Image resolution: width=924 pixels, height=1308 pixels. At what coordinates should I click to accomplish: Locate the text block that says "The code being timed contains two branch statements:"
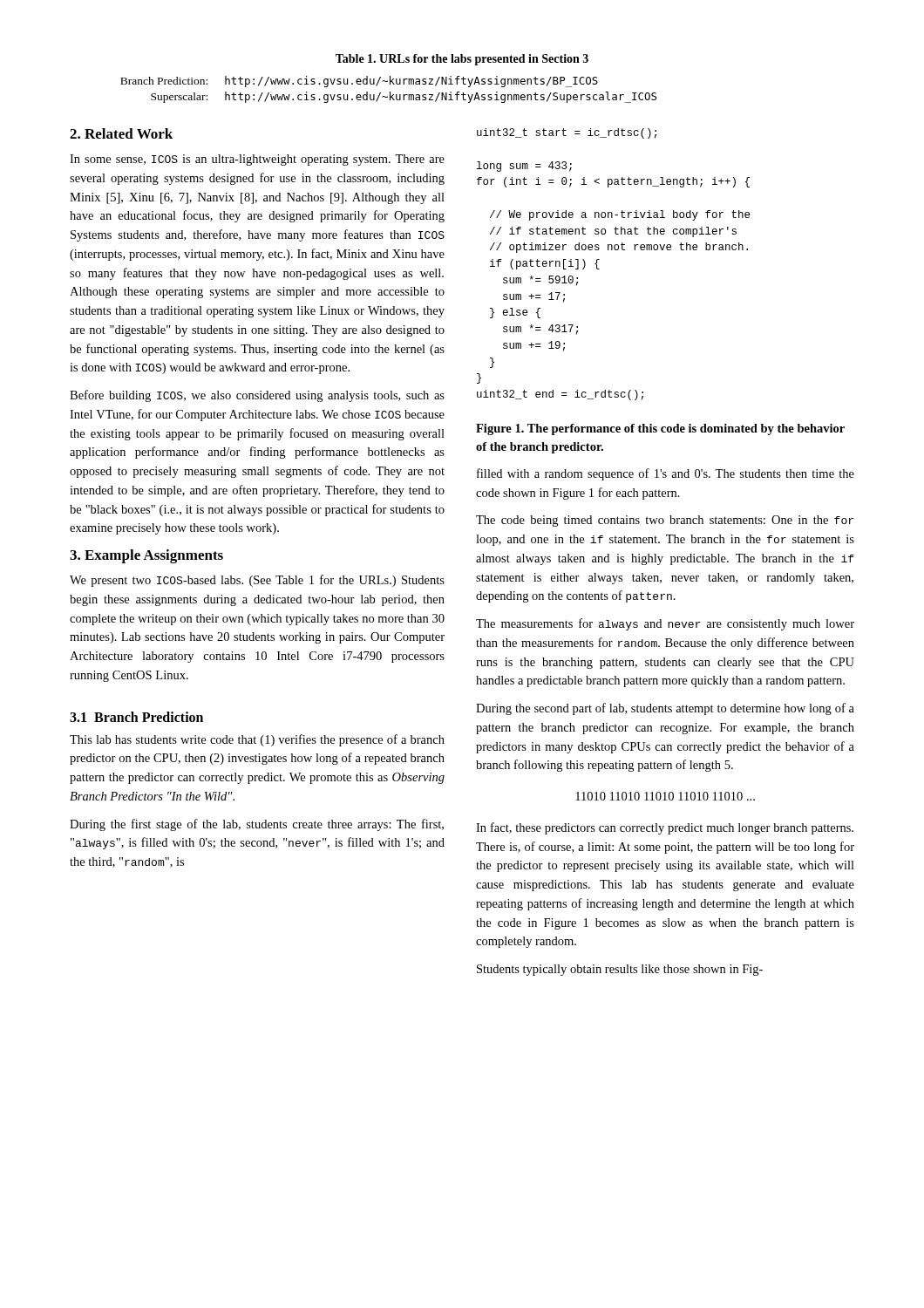tap(665, 559)
